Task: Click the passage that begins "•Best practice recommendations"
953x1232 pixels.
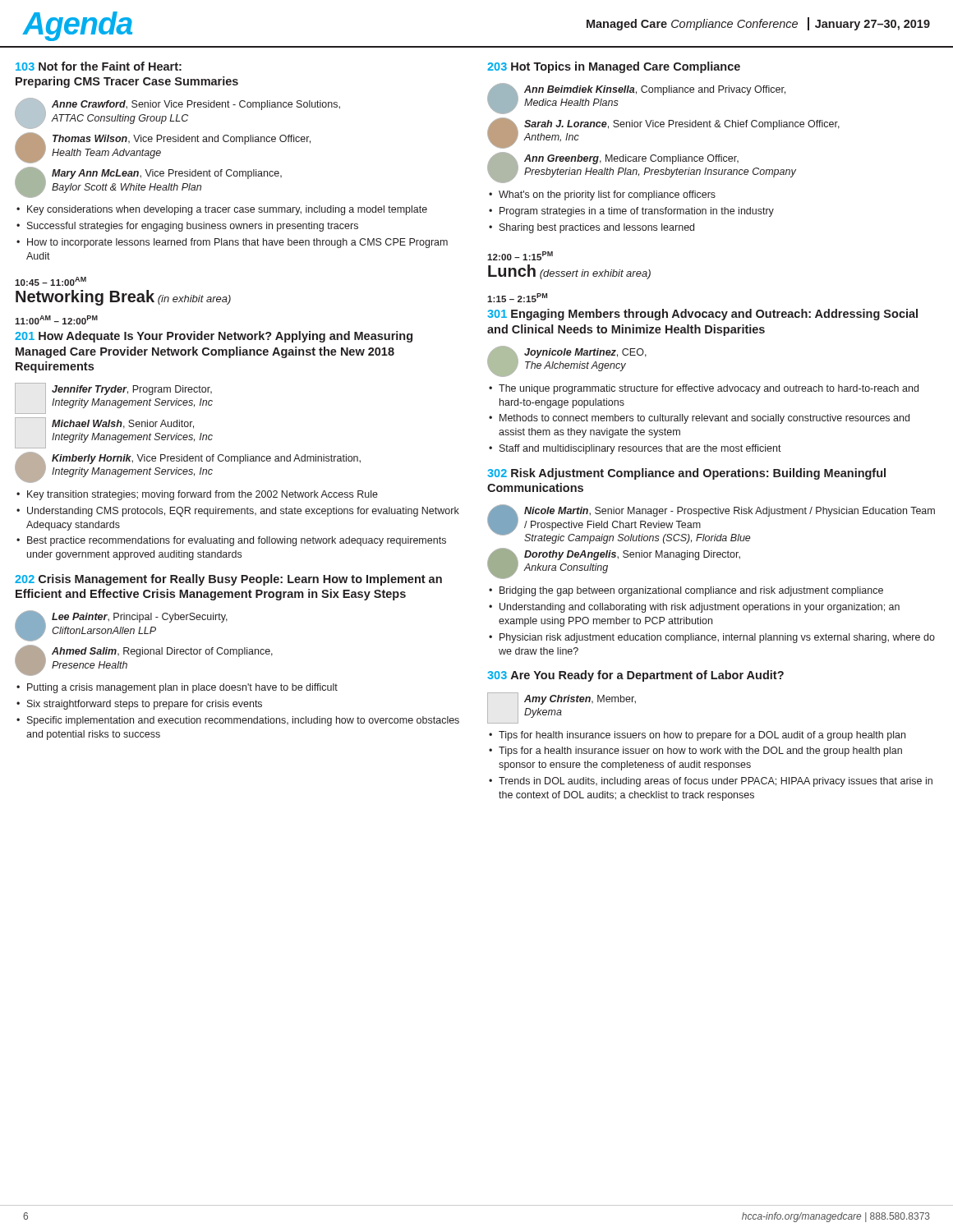Action: pyautogui.click(x=231, y=547)
